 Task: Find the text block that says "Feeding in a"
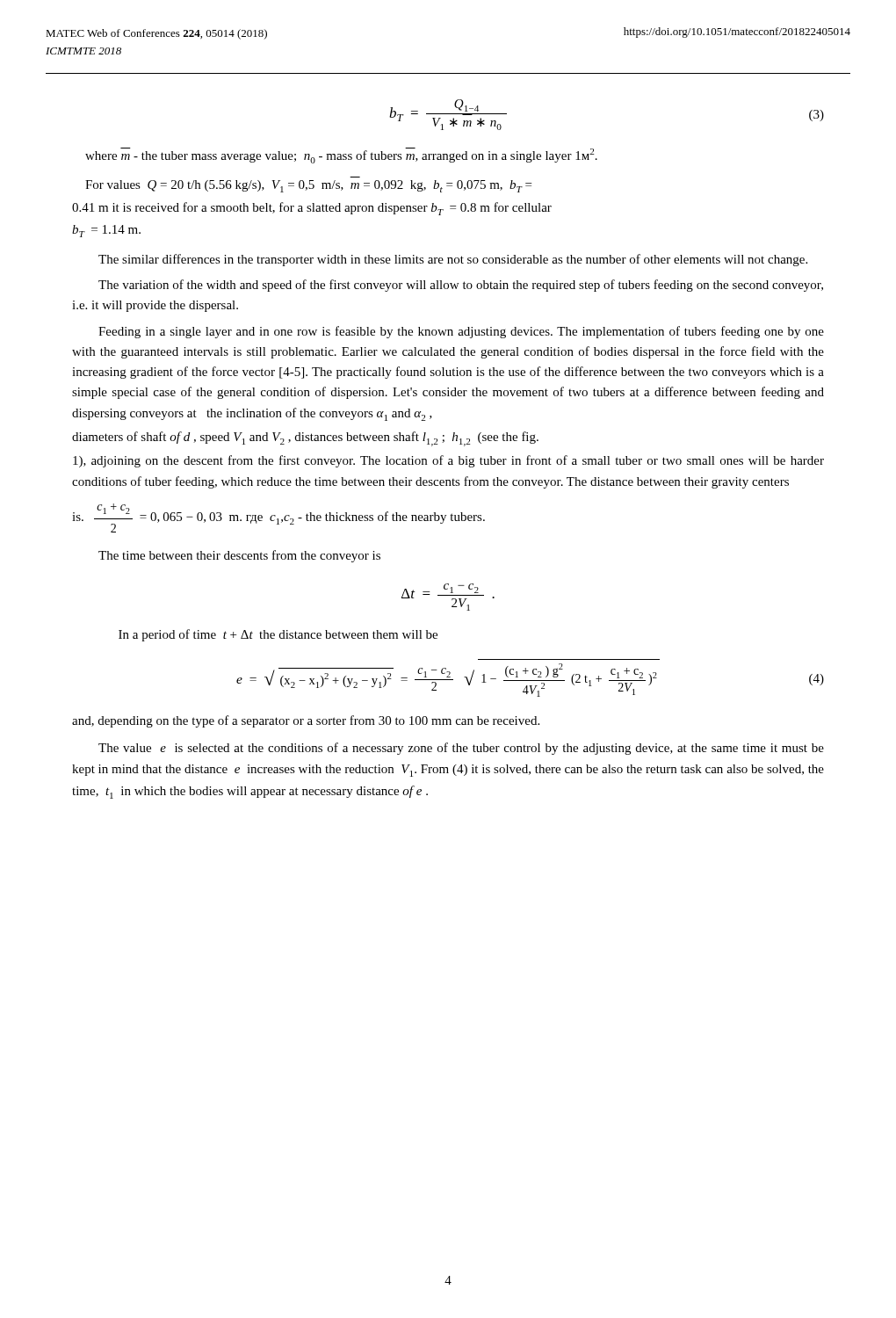point(448,373)
